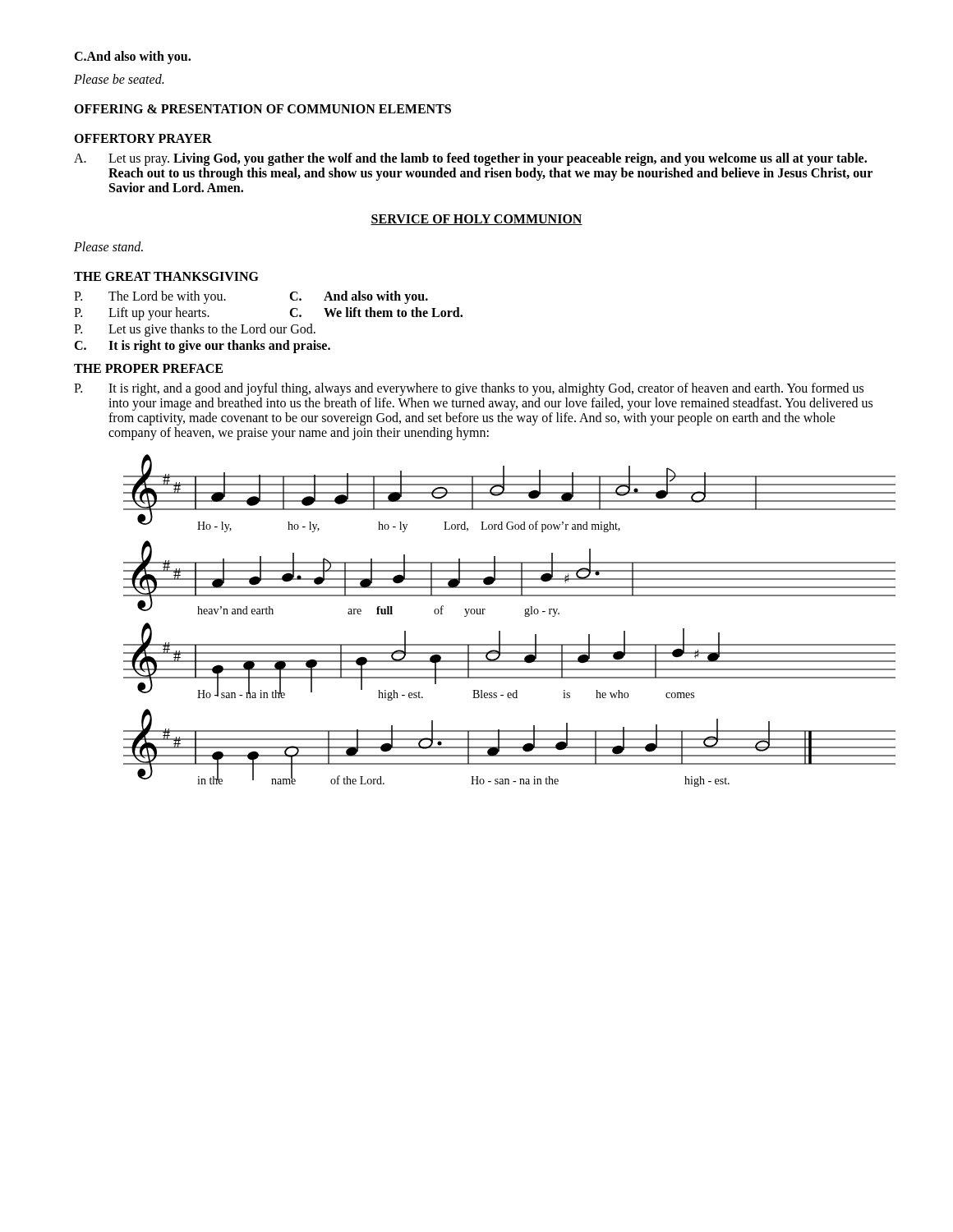This screenshot has width=953, height=1232.
Task: Point to "THE PROPER PREFACE"
Action: coord(149,368)
